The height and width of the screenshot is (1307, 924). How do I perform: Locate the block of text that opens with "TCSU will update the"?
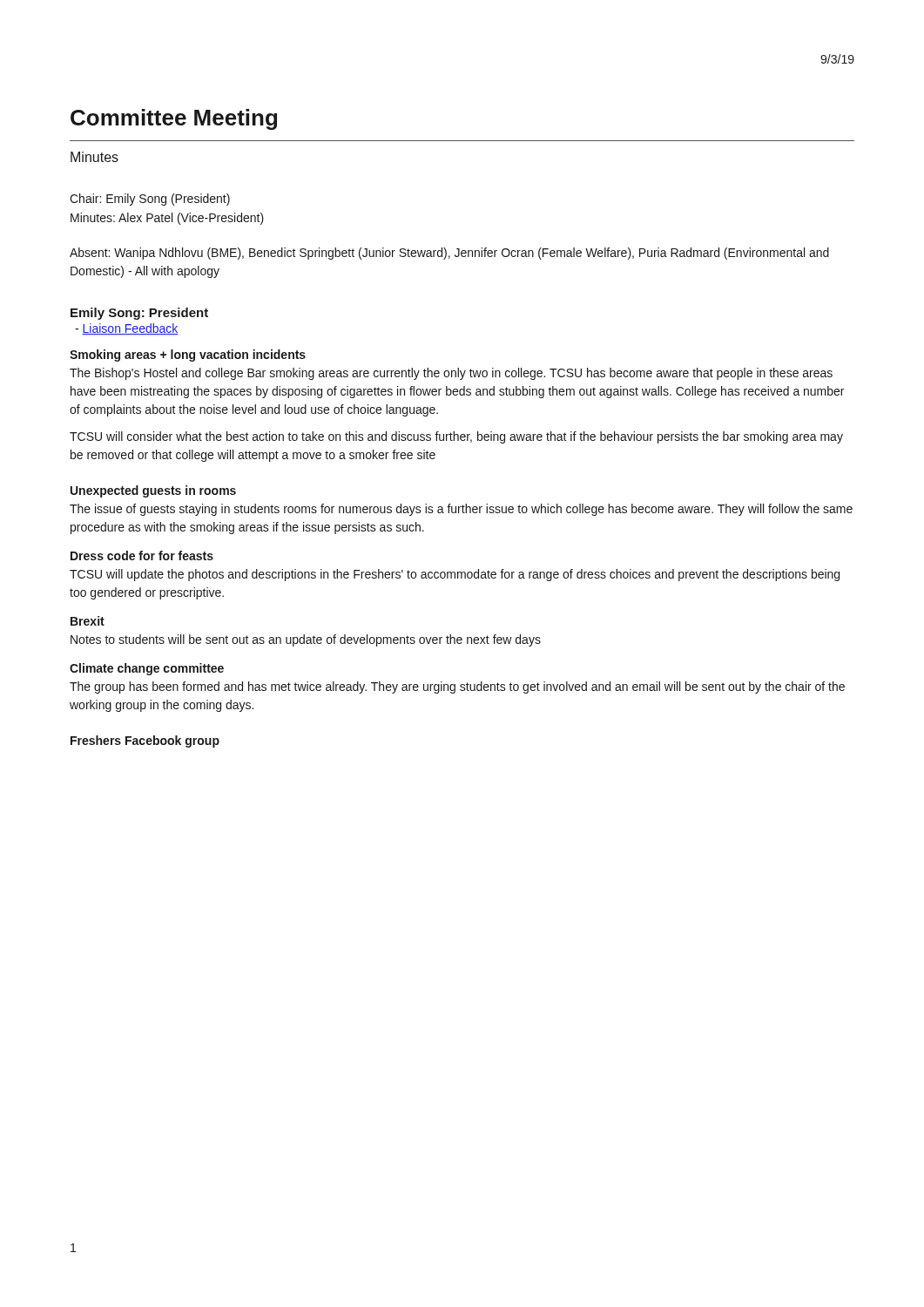(x=455, y=583)
